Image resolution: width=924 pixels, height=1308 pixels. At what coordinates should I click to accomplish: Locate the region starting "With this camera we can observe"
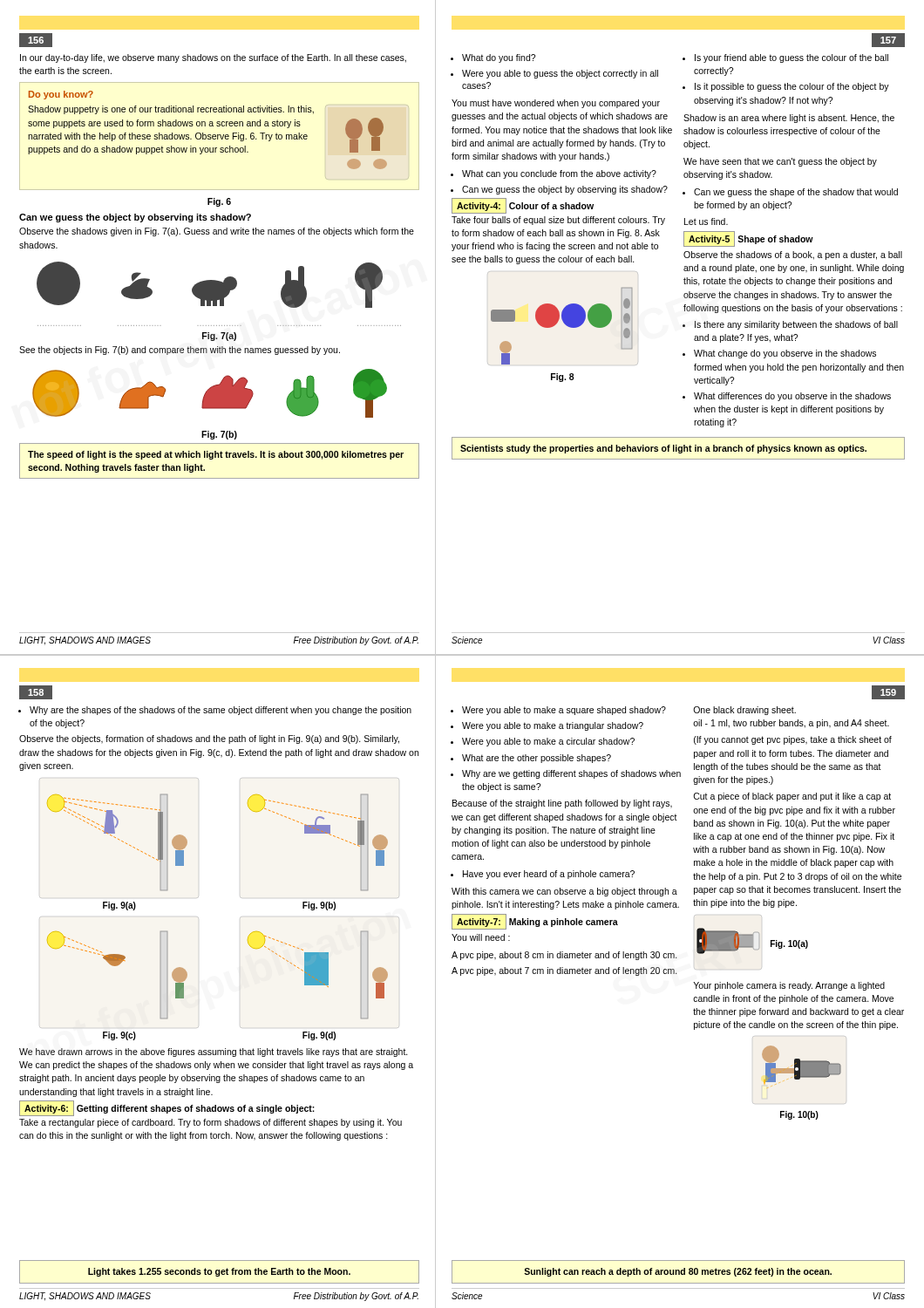click(566, 897)
